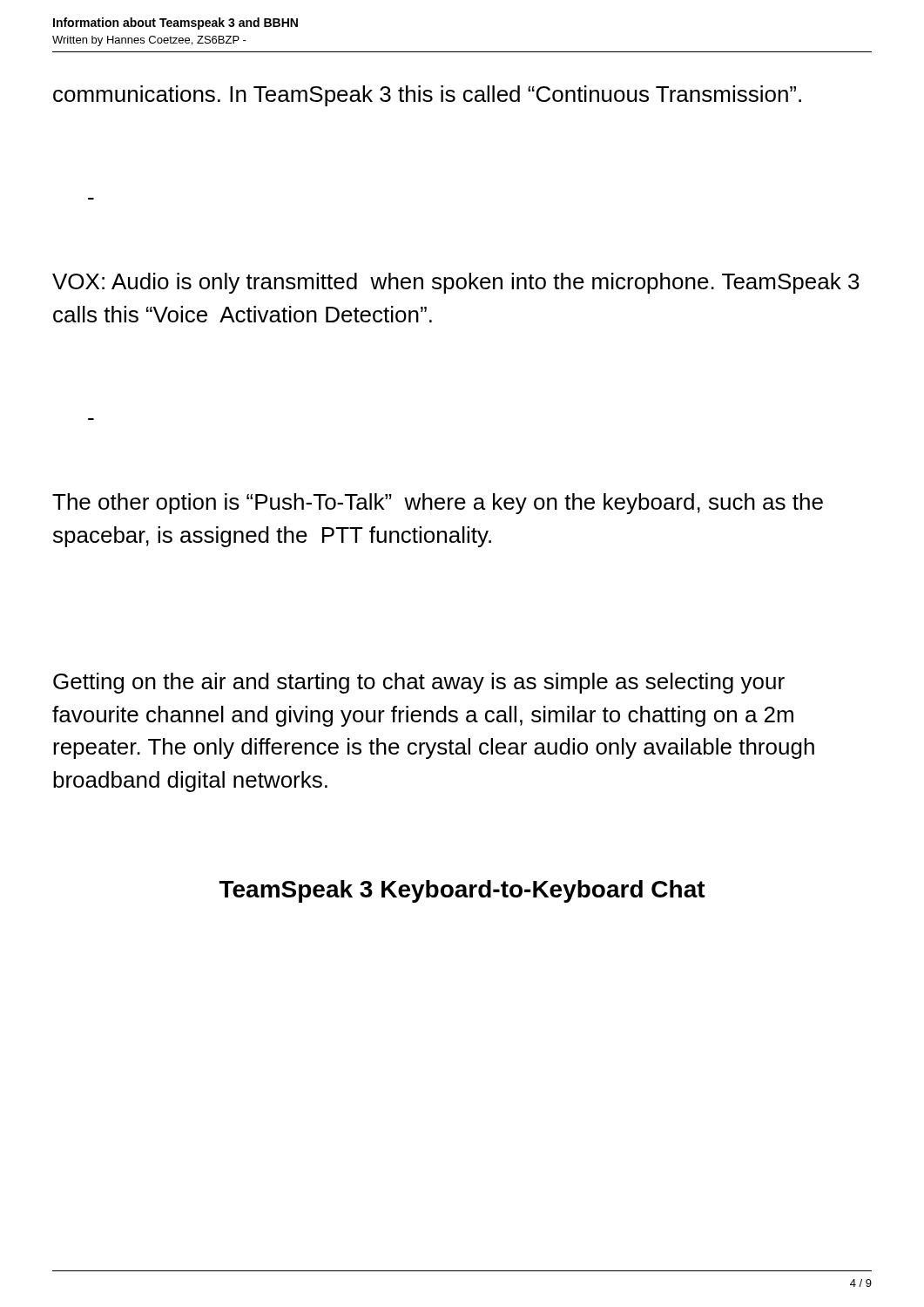This screenshot has width=924, height=1307.
Task: Locate the text block with the text "Getting on the air and starting to chat"
Action: (434, 730)
